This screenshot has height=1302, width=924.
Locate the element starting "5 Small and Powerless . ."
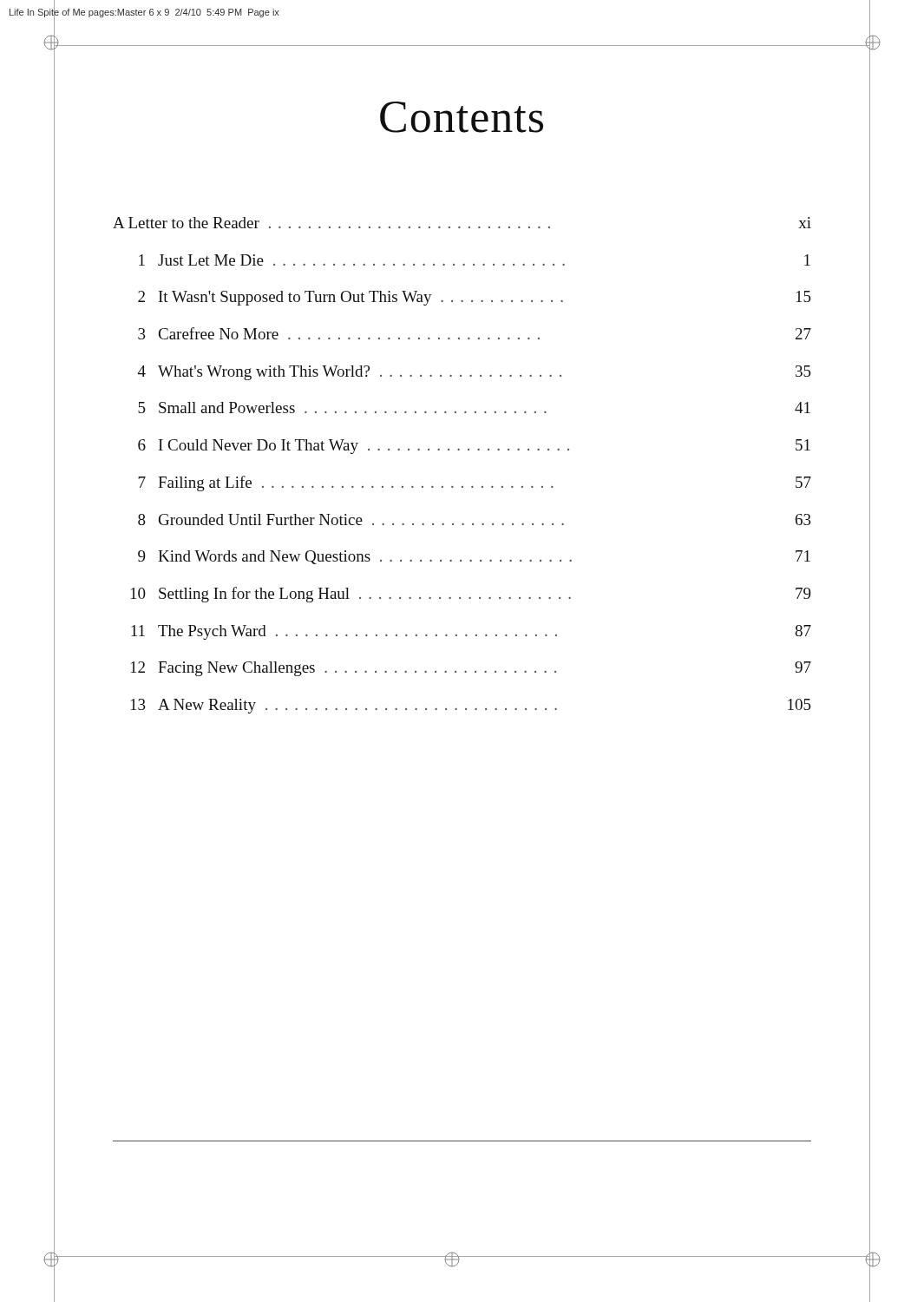(462, 409)
